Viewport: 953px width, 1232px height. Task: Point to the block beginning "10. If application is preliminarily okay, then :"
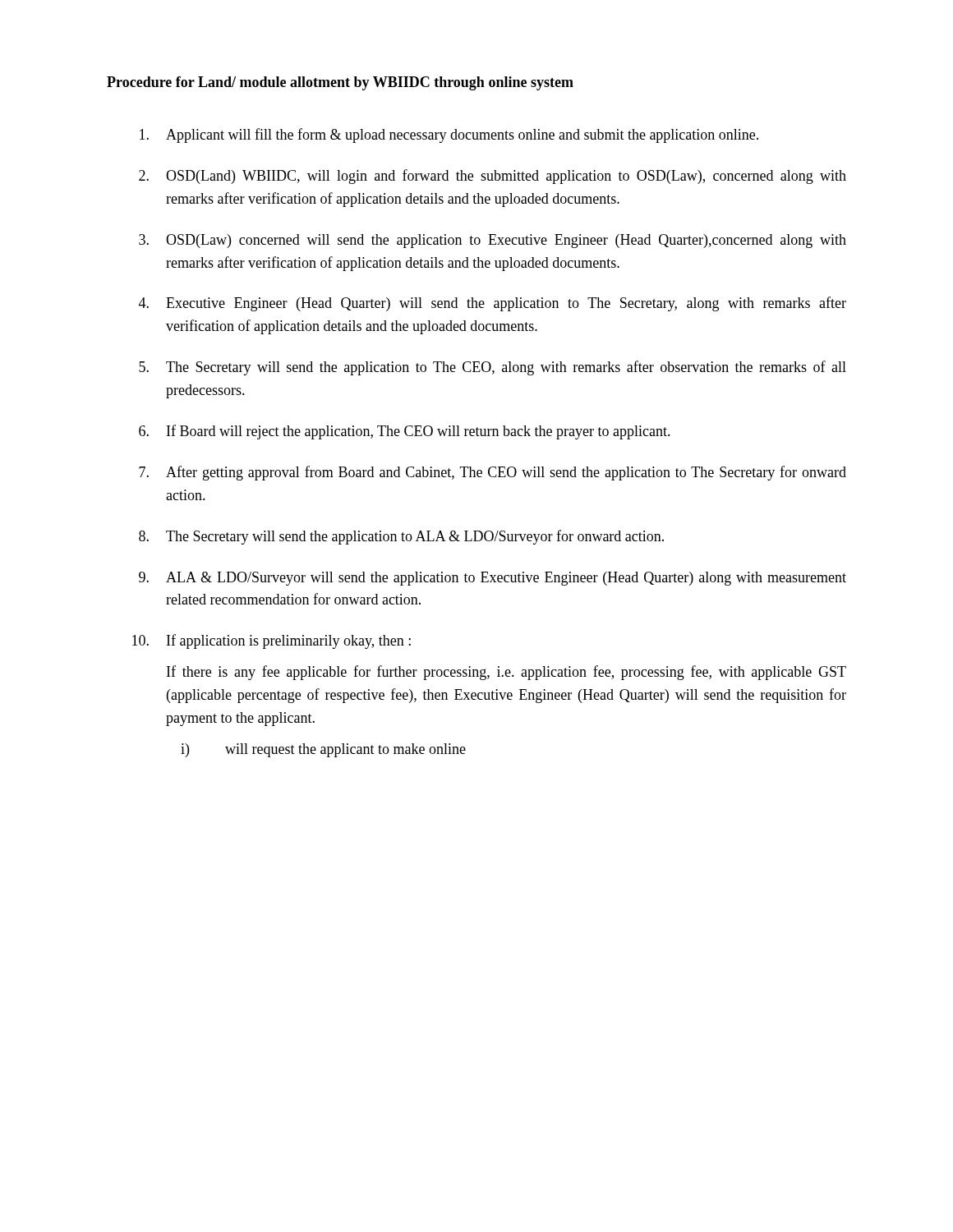[x=476, y=696]
